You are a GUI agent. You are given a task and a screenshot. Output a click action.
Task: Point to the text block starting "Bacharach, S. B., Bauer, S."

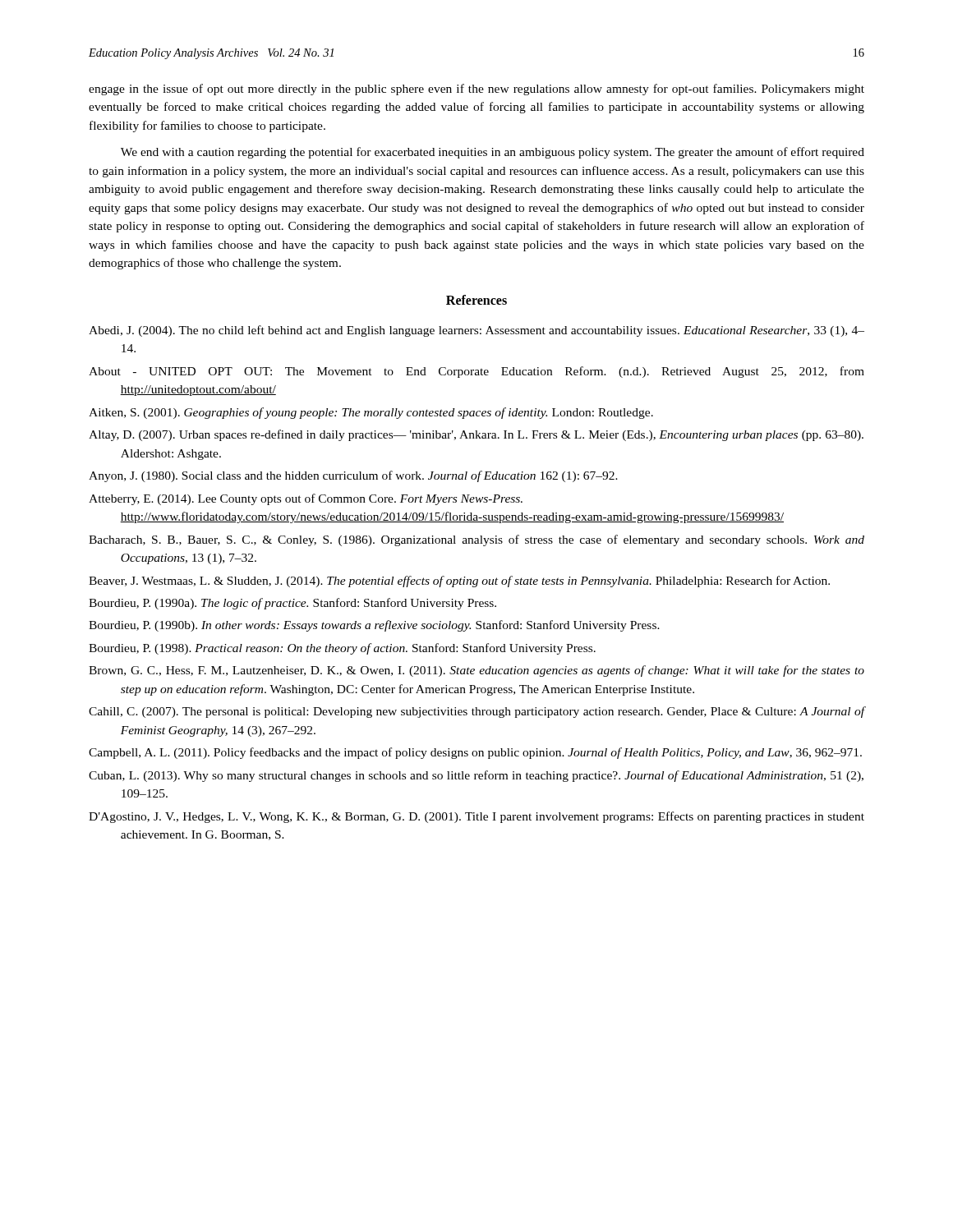tap(476, 548)
